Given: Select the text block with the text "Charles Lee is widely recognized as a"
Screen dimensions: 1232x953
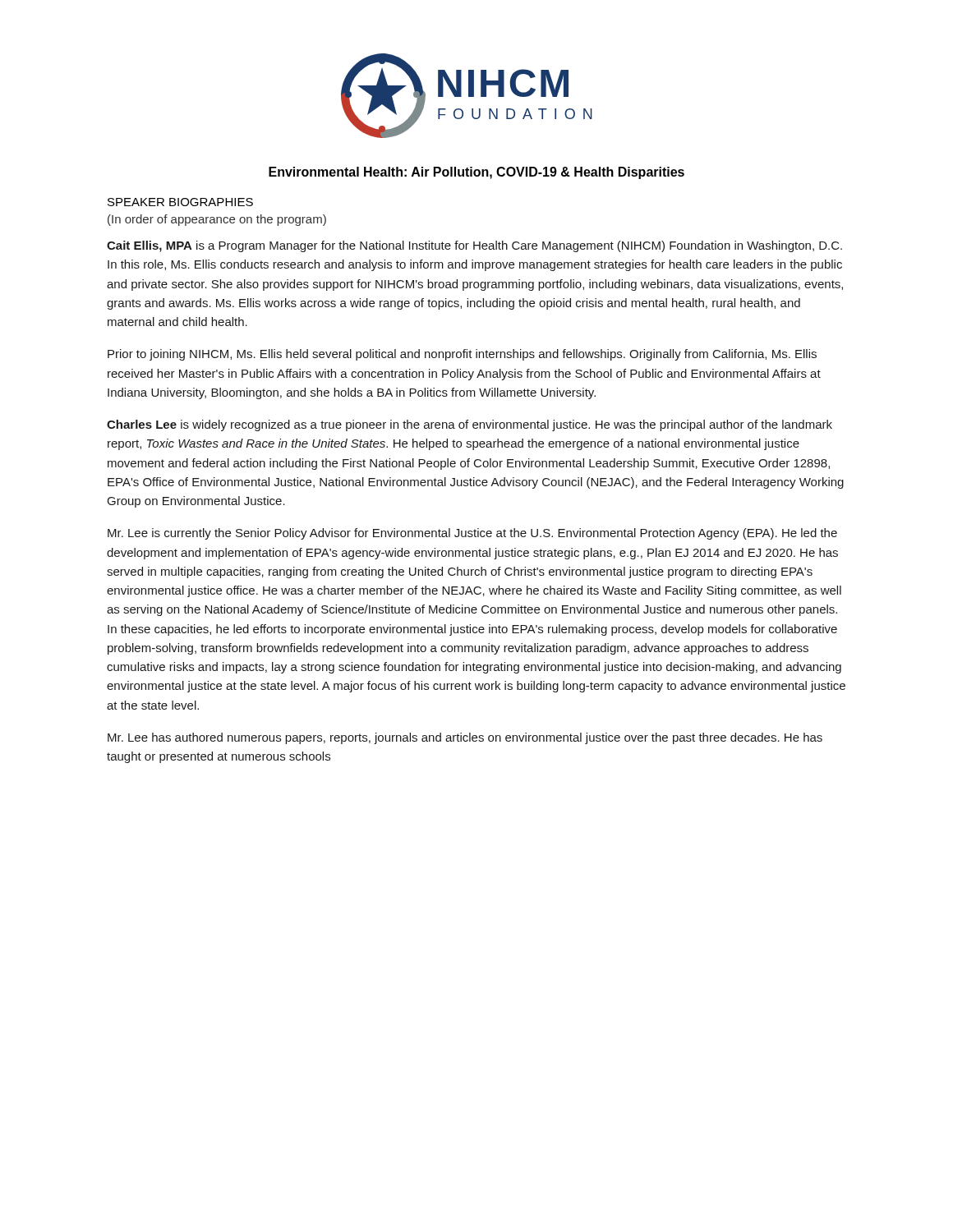Looking at the screenshot, I should [x=475, y=462].
